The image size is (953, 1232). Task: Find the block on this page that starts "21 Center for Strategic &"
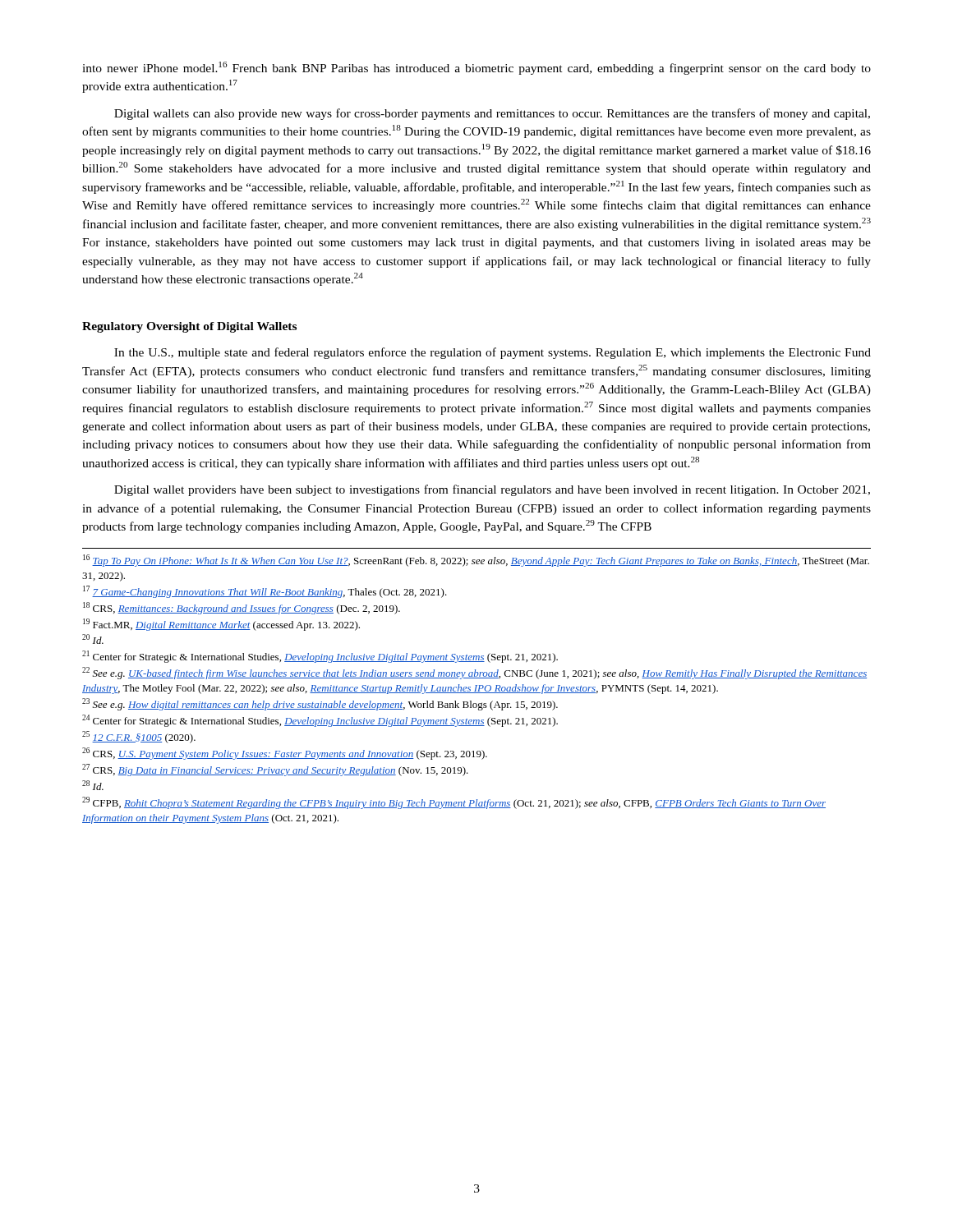point(320,657)
